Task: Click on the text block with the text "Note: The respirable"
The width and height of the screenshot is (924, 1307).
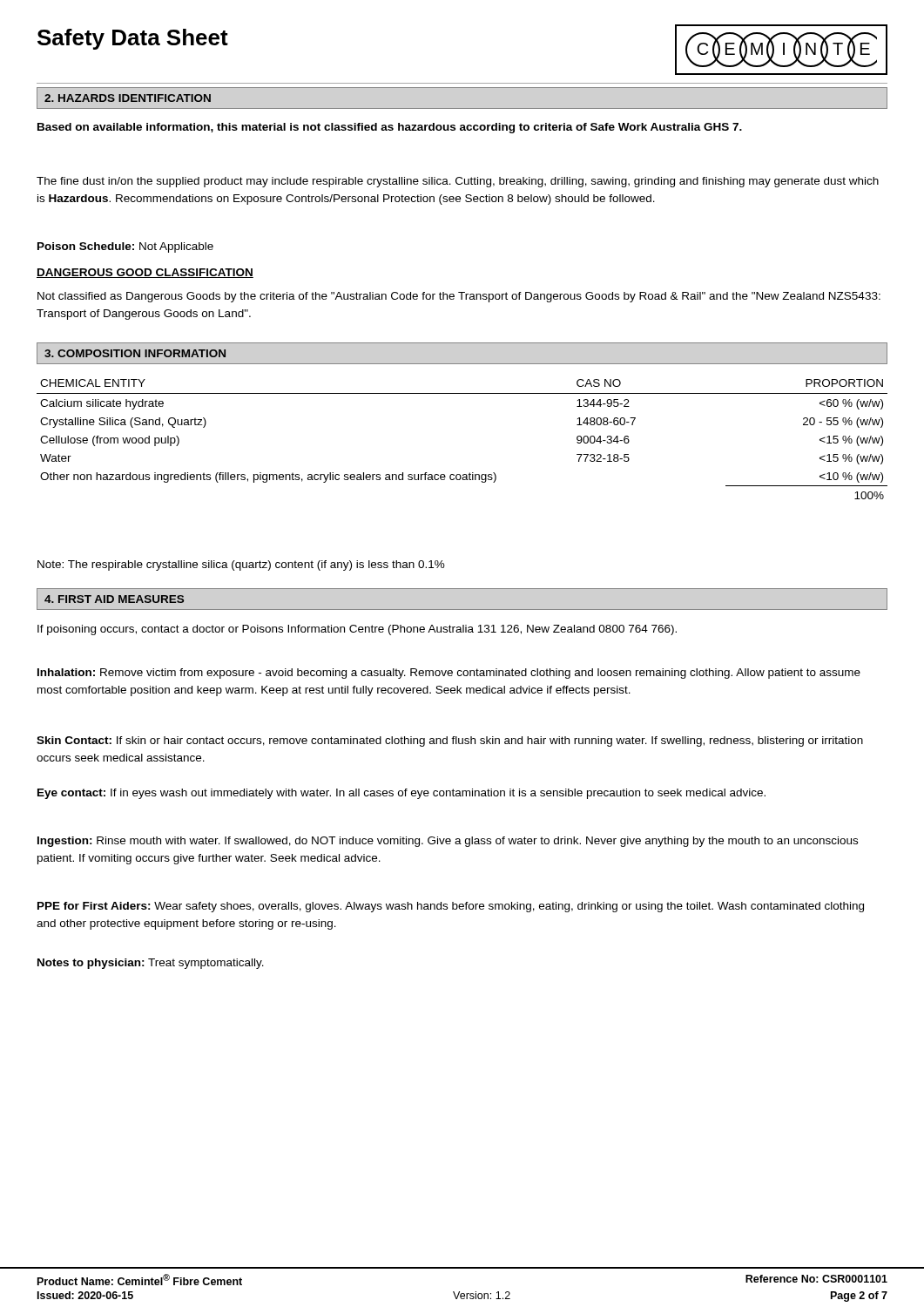Action: (x=241, y=564)
